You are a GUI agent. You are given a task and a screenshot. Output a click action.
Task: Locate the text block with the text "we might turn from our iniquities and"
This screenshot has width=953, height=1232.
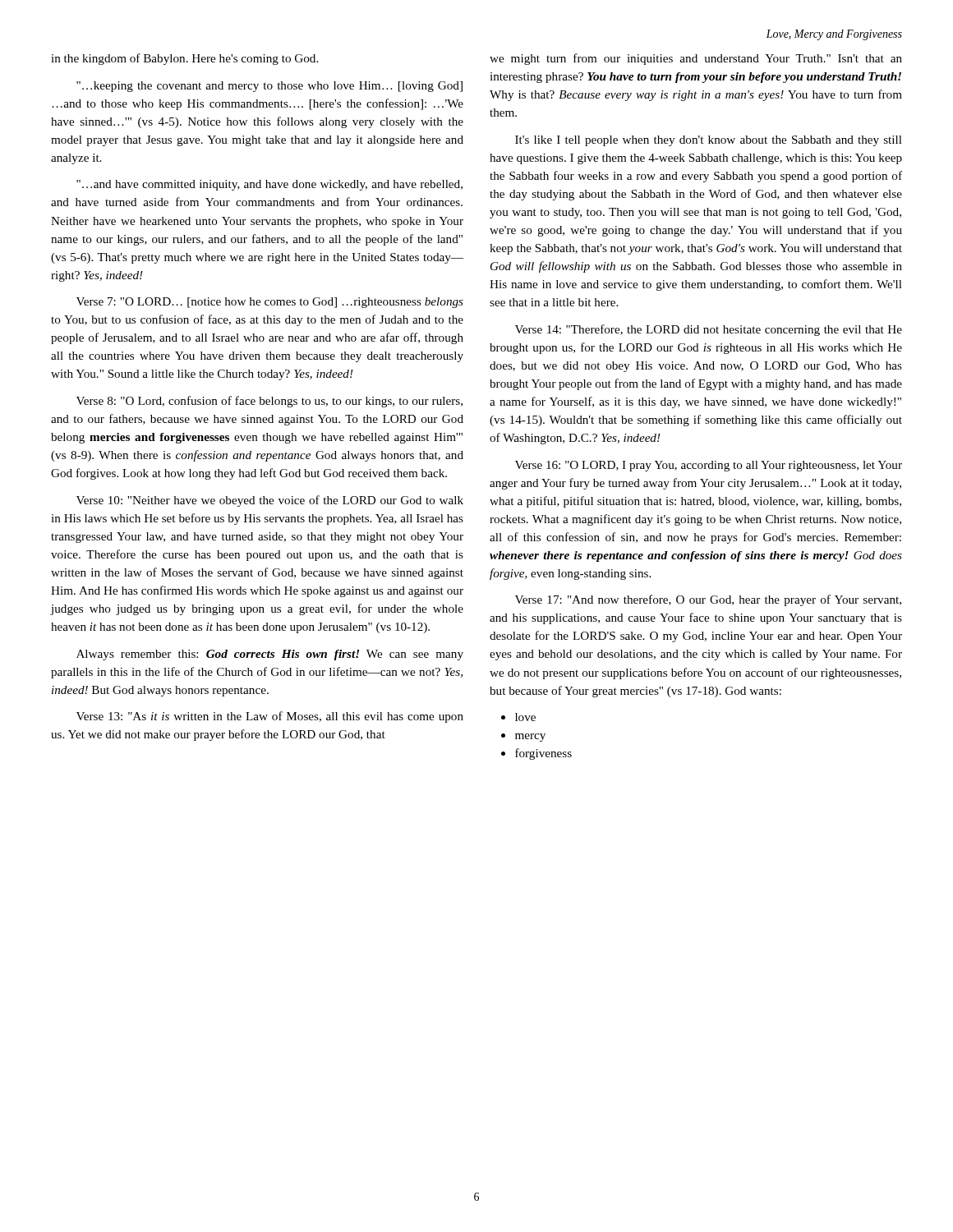point(696,86)
